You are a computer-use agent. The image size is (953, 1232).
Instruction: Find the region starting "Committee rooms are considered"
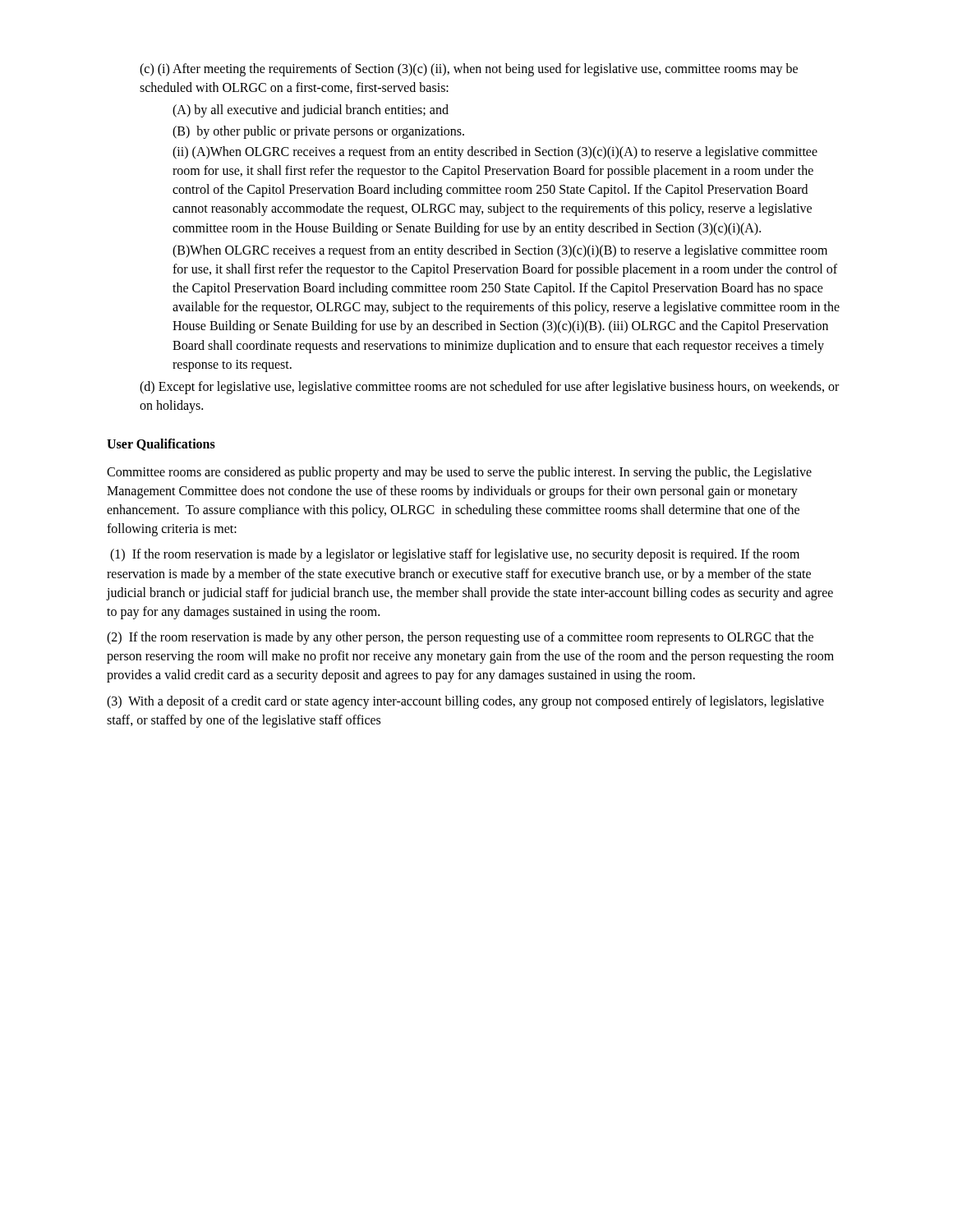(x=476, y=500)
